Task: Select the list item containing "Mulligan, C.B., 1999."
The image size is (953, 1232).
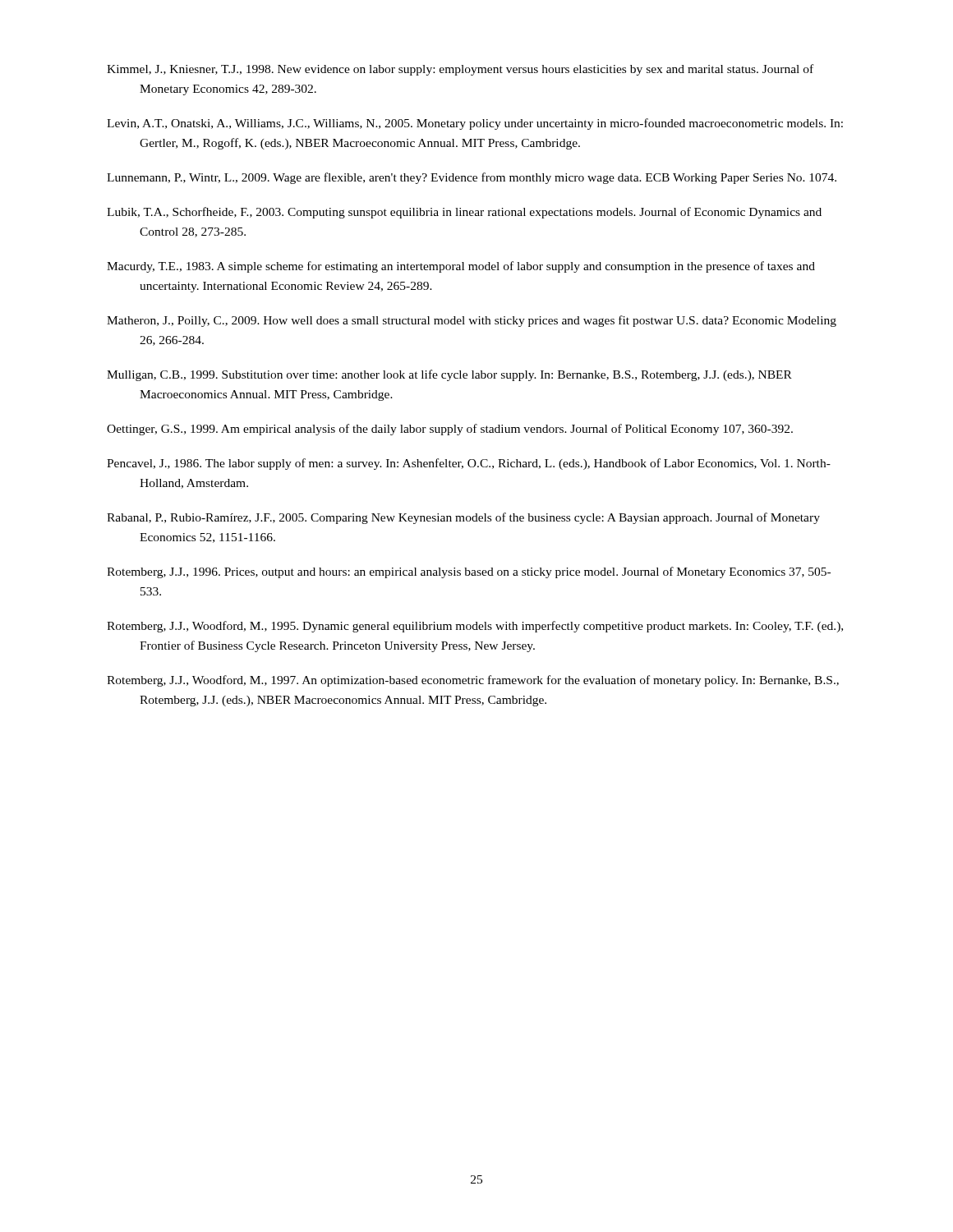Action: point(449,384)
